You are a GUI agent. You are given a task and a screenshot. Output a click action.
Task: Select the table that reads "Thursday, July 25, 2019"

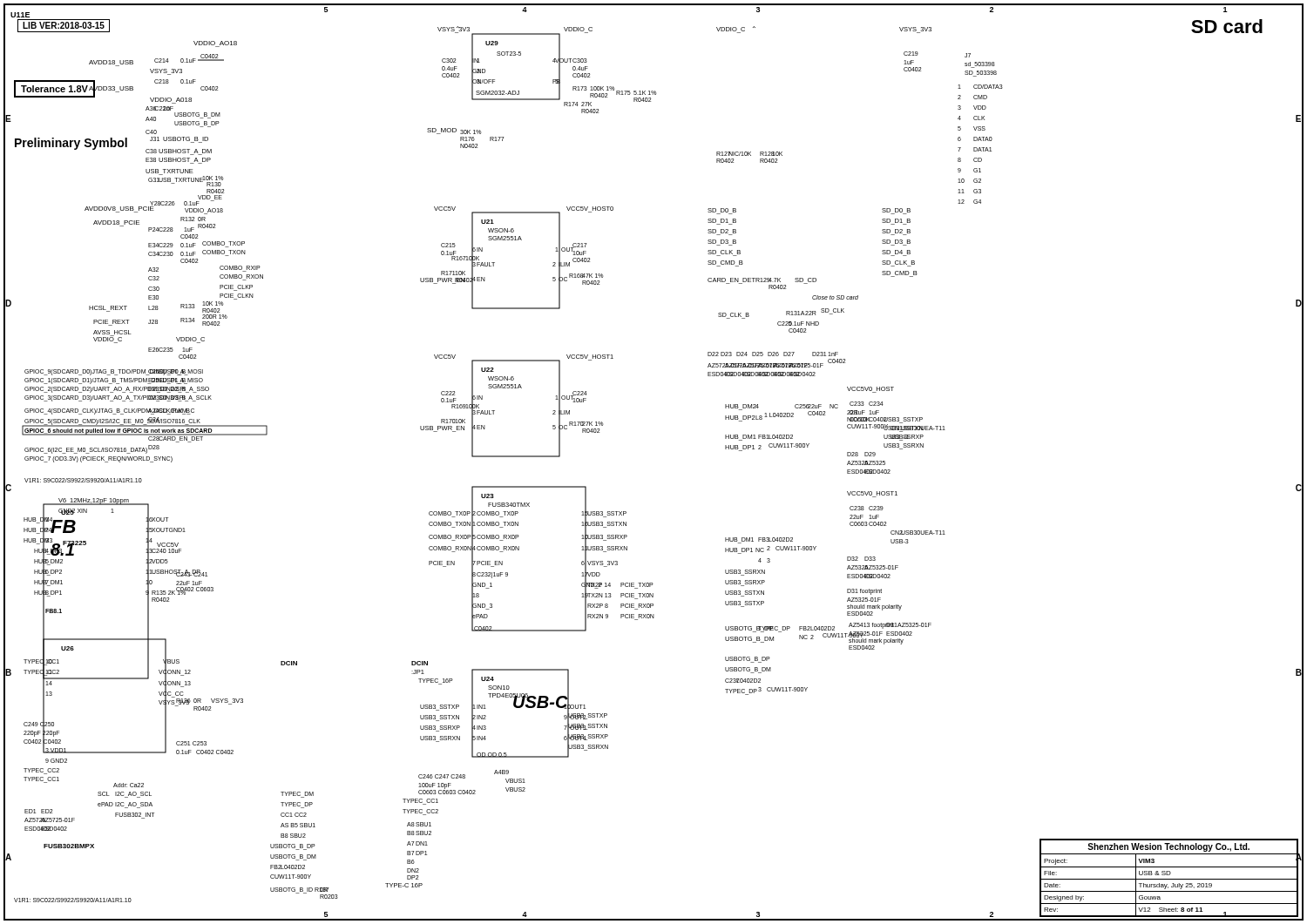(x=1169, y=878)
